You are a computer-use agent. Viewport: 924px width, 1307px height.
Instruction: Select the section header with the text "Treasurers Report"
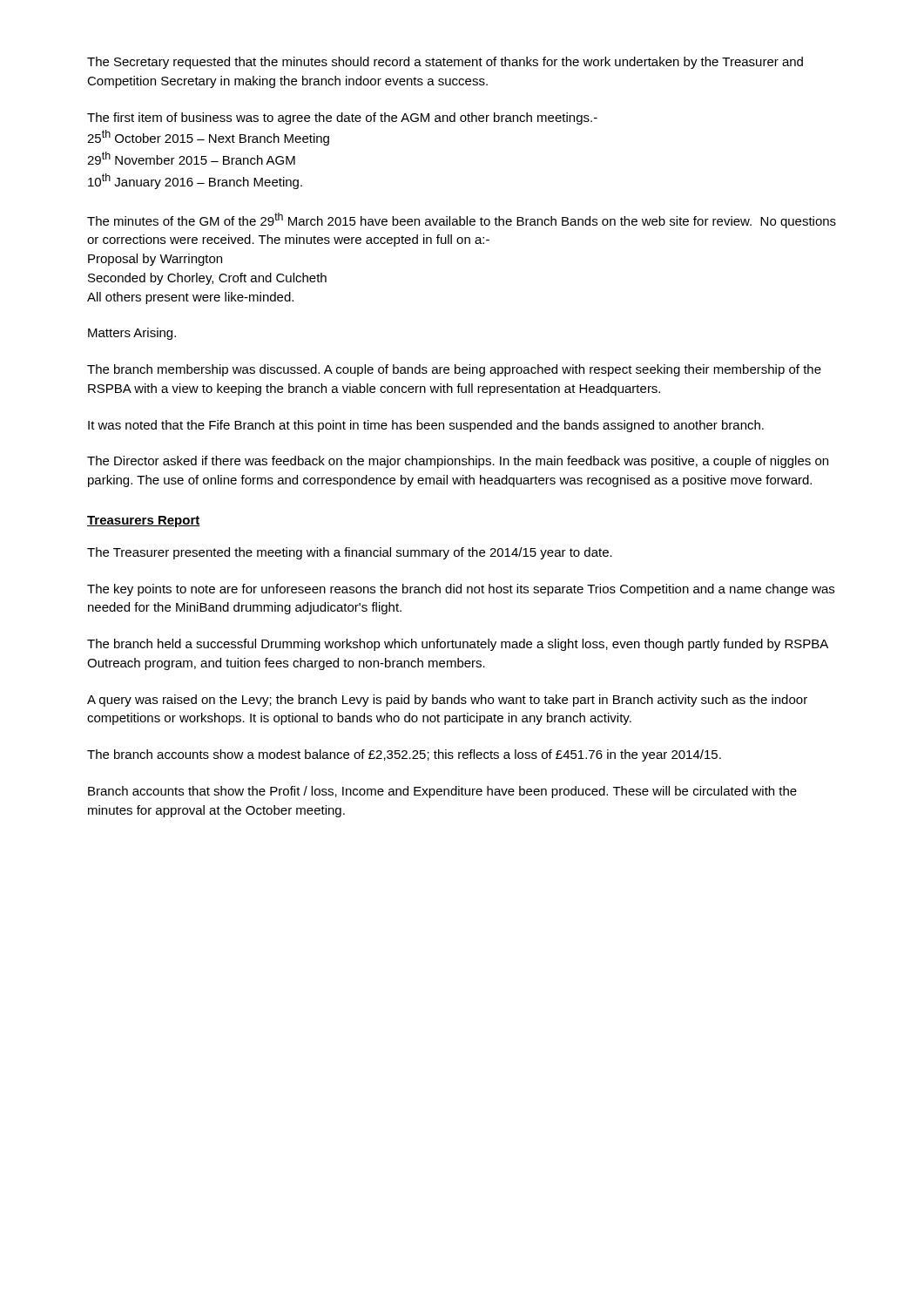click(x=143, y=520)
